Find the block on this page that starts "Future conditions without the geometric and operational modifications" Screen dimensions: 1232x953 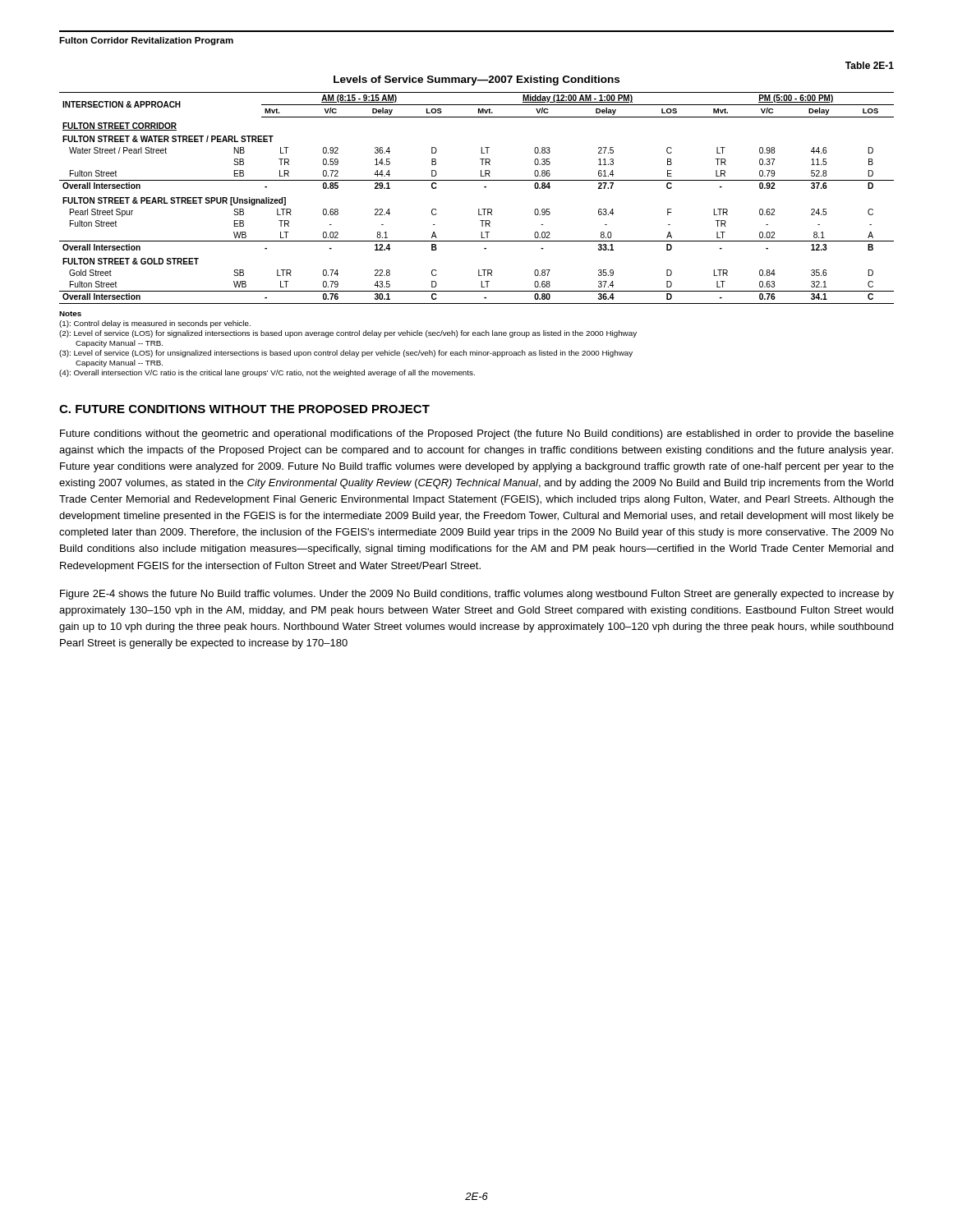(x=476, y=499)
